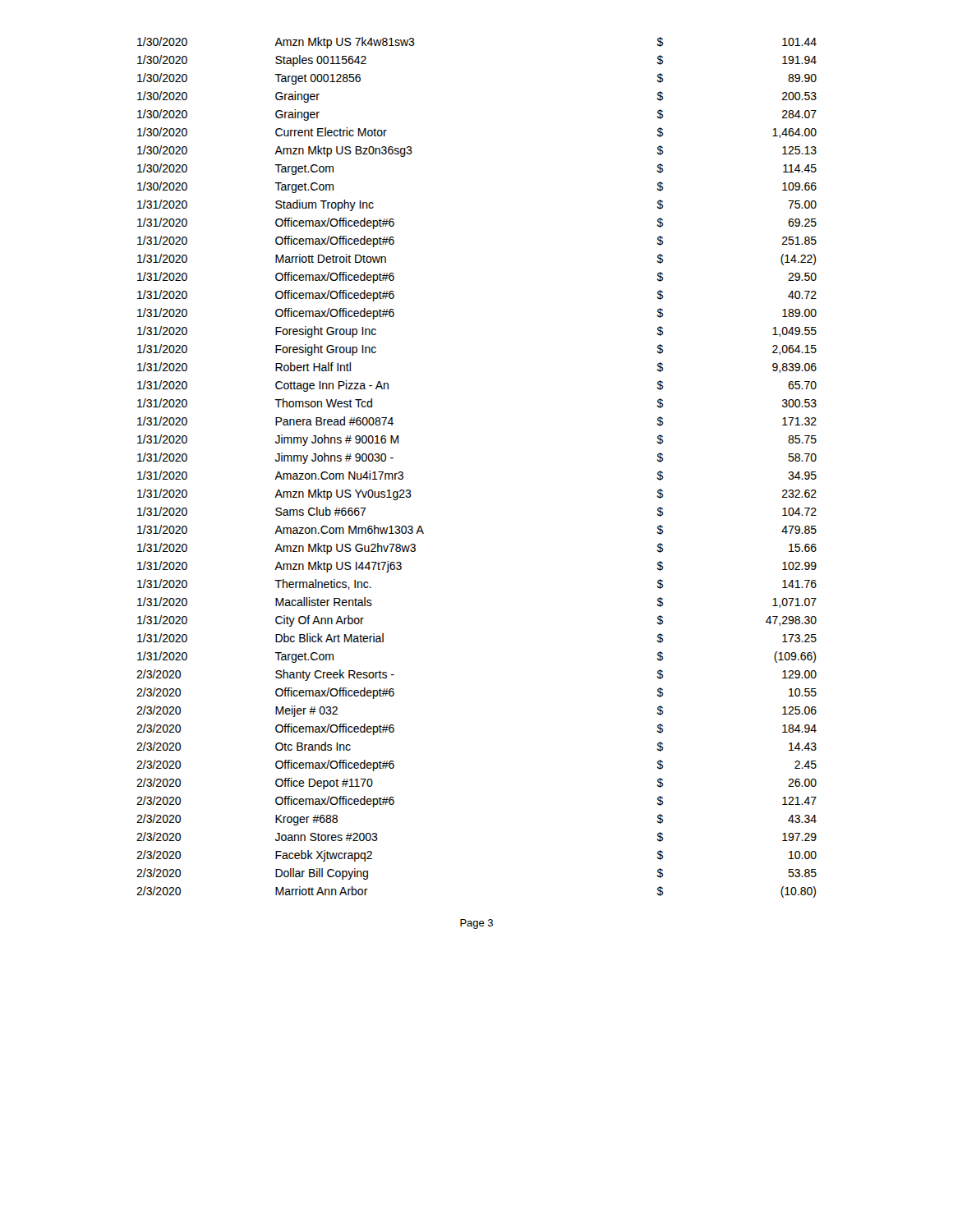The image size is (953, 1232).
Task: Click on the table containing "Meijer # 032"
Action: coord(476,467)
